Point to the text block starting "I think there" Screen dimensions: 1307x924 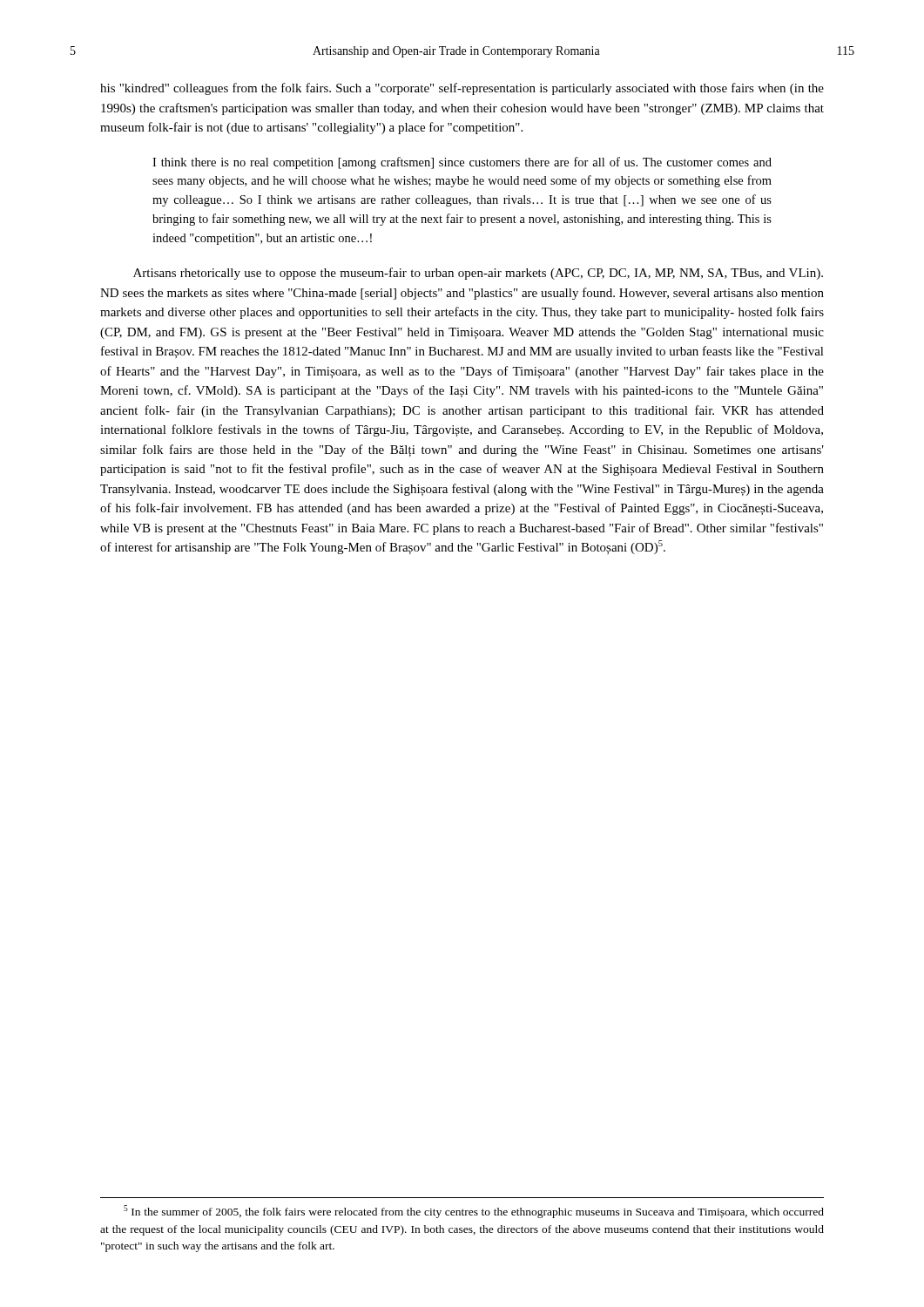(x=462, y=200)
